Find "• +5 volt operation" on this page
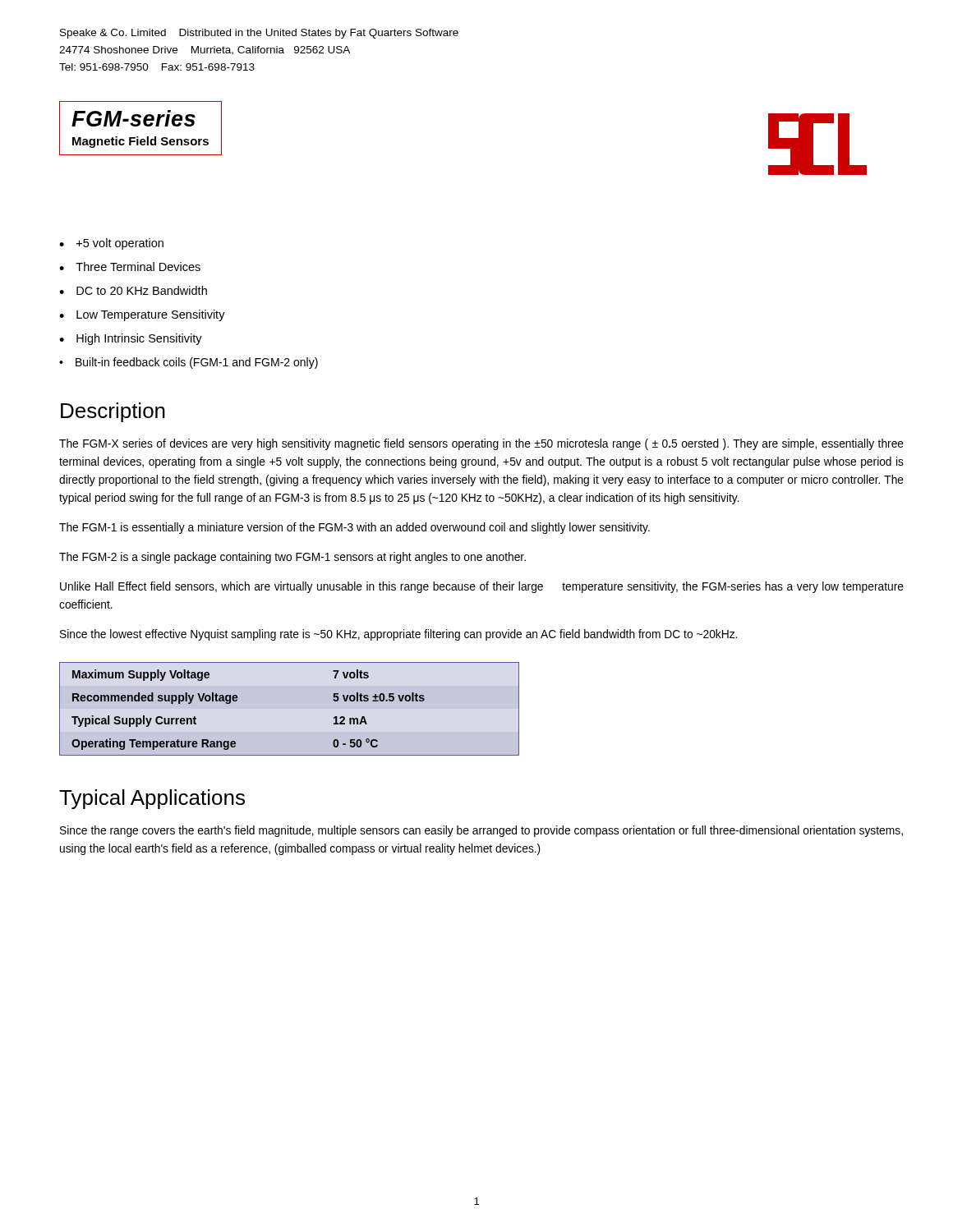The height and width of the screenshot is (1232, 953). pos(112,244)
